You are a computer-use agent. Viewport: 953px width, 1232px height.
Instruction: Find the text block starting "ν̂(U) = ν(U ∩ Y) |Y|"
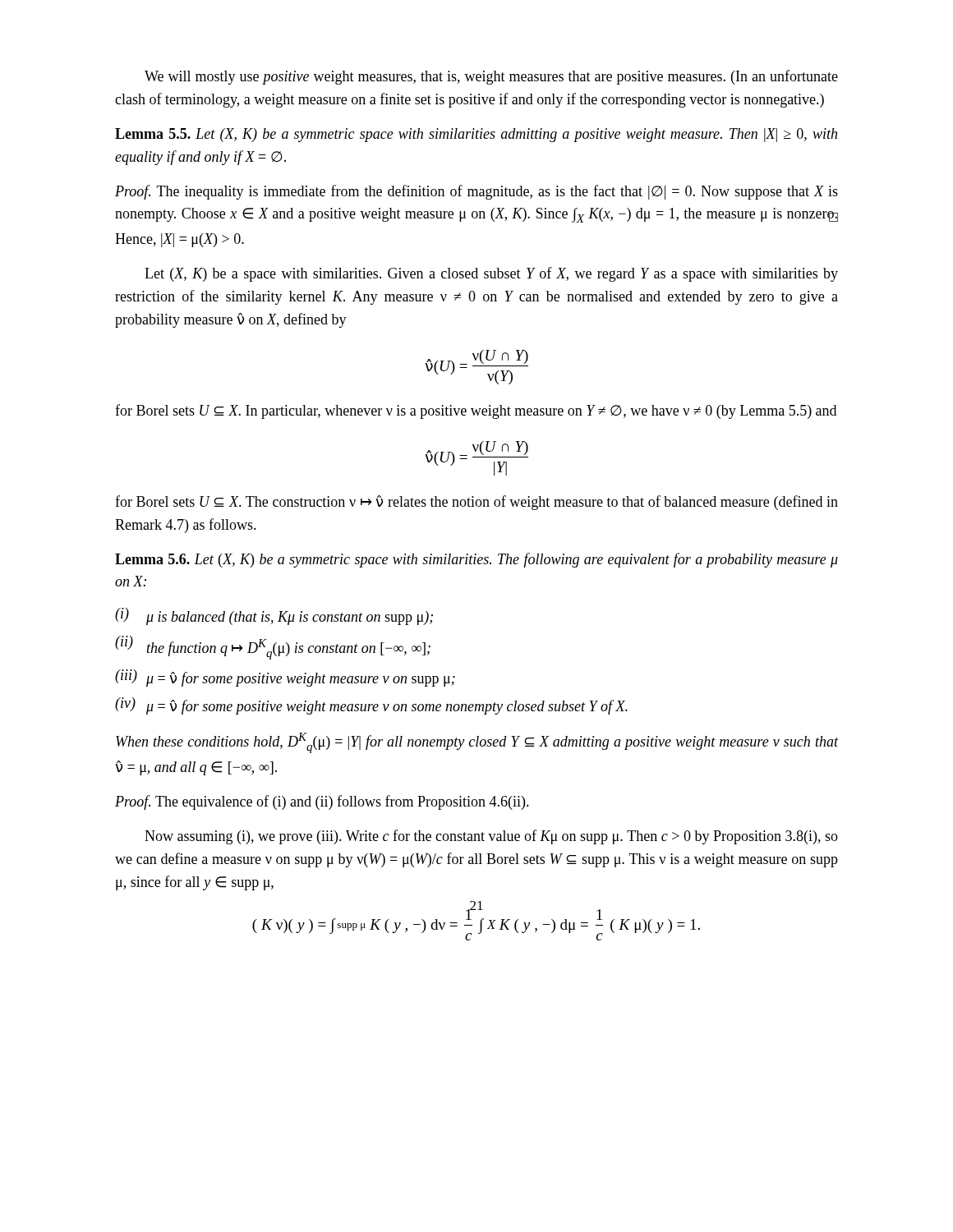click(476, 457)
